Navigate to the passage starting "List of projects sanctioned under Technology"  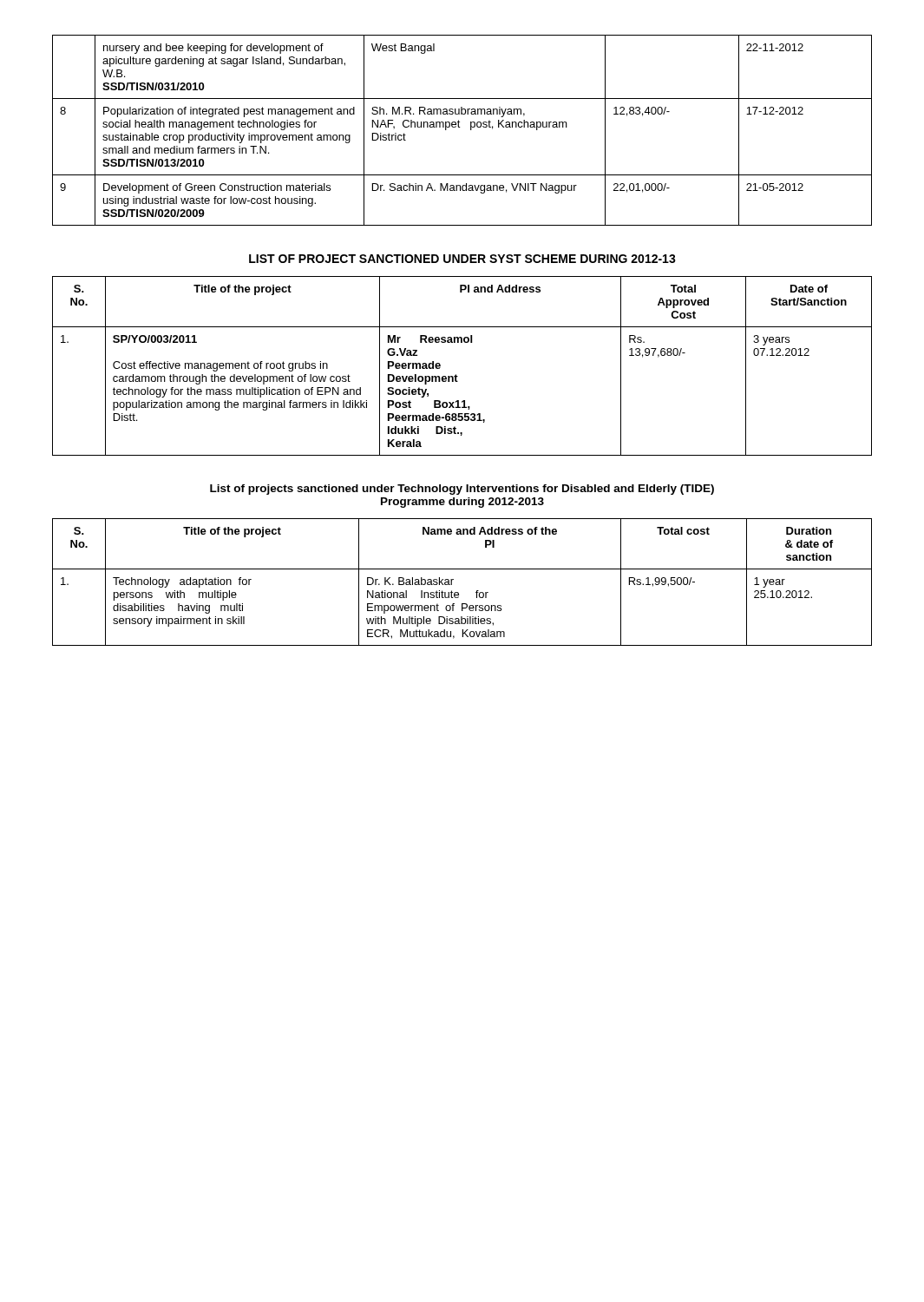[x=462, y=495]
